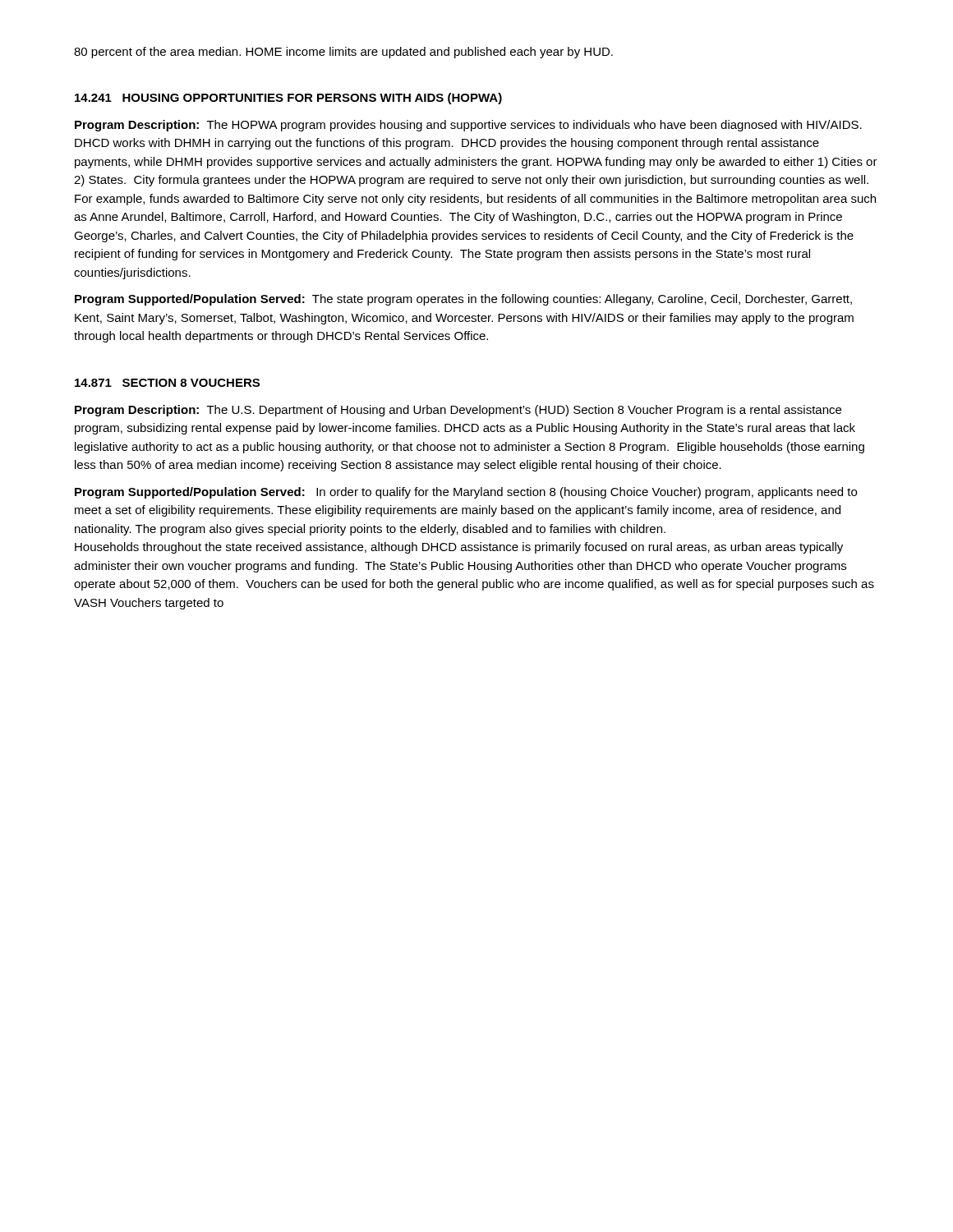This screenshot has width=953, height=1232.
Task: Click the passage that begins "80 percent of the area median. HOME"
Action: click(344, 51)
